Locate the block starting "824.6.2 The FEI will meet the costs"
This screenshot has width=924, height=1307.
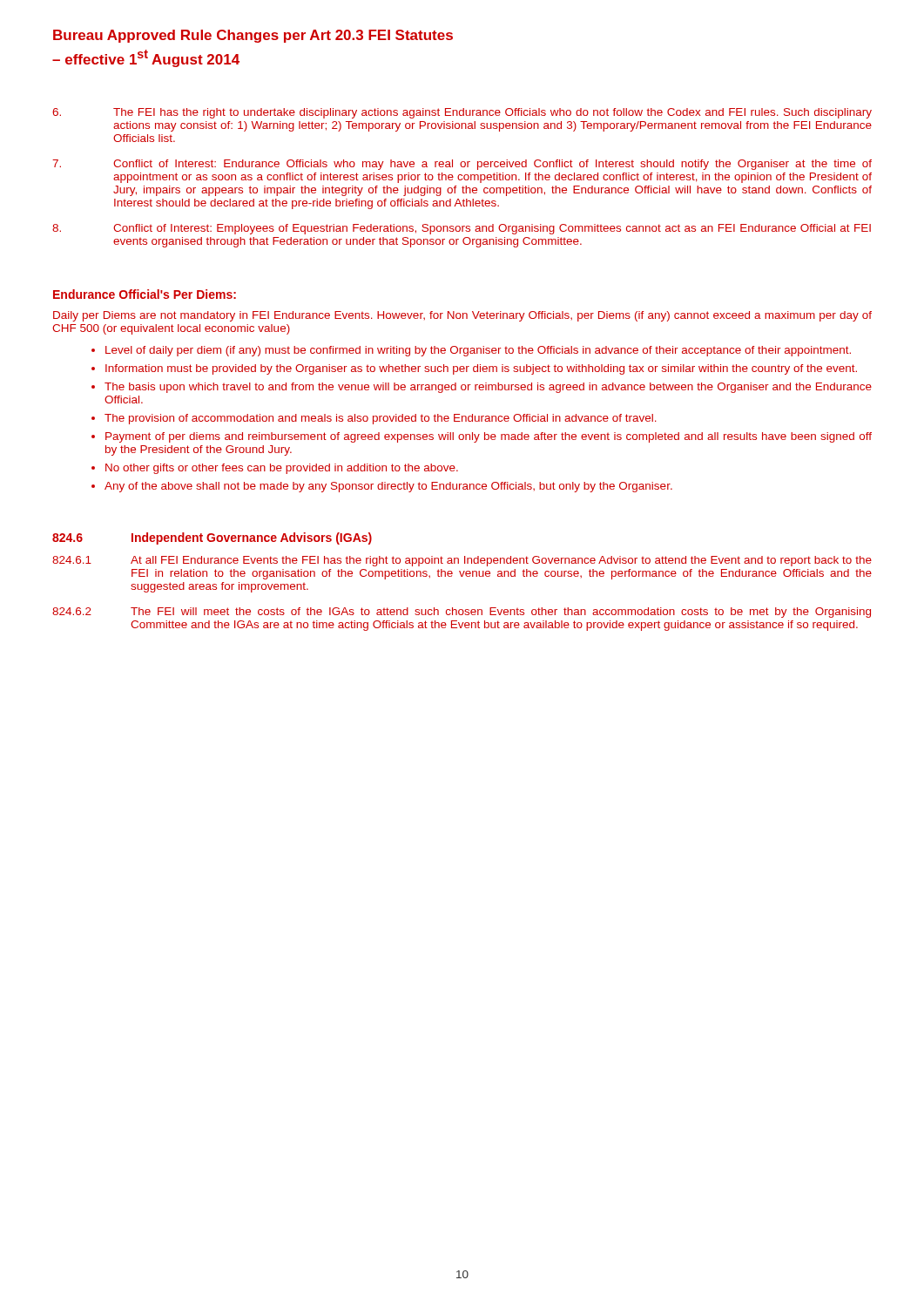click(x=462, y=617)
